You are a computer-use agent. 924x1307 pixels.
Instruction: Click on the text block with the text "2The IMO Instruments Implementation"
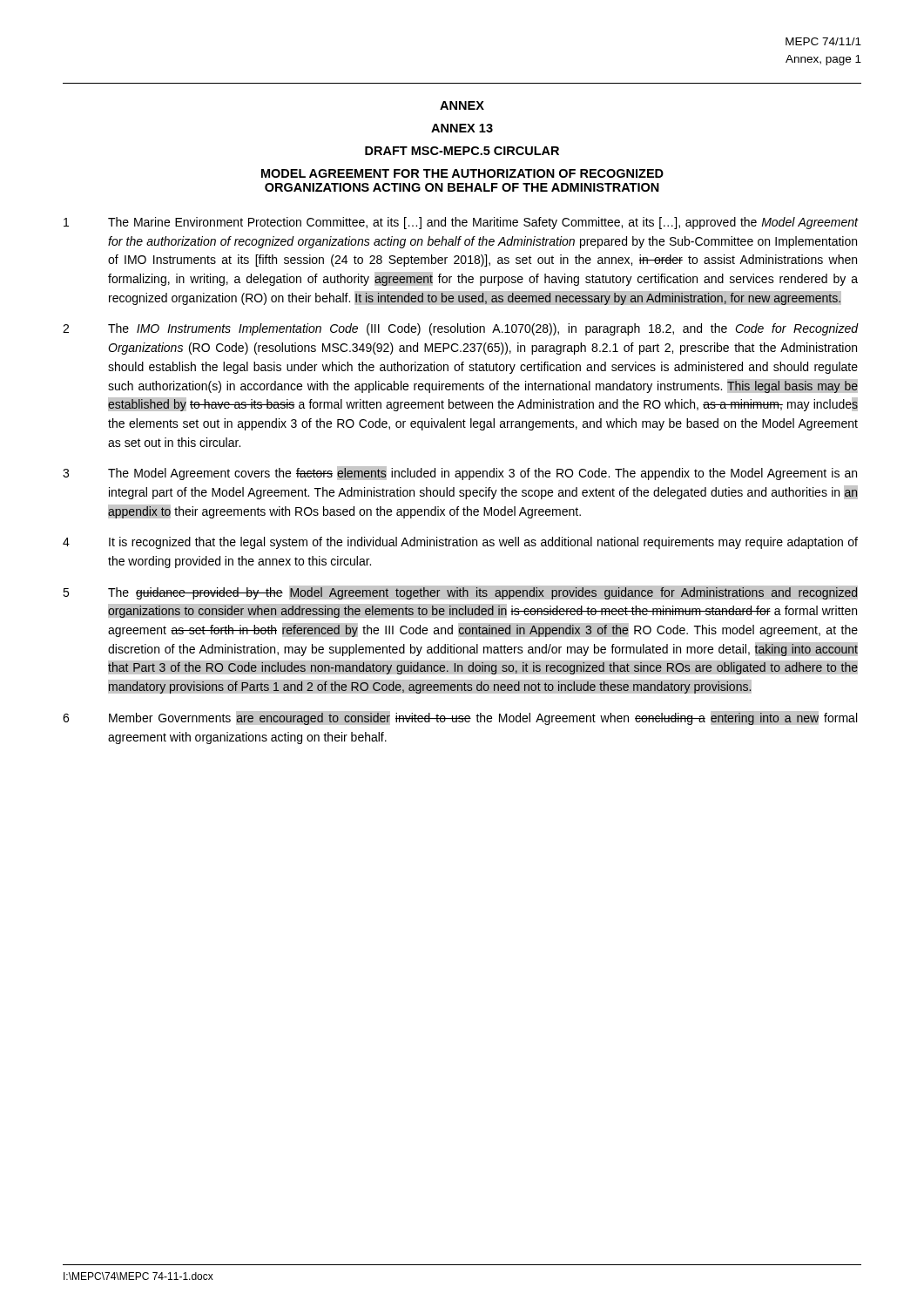click(x=460, y=386)
